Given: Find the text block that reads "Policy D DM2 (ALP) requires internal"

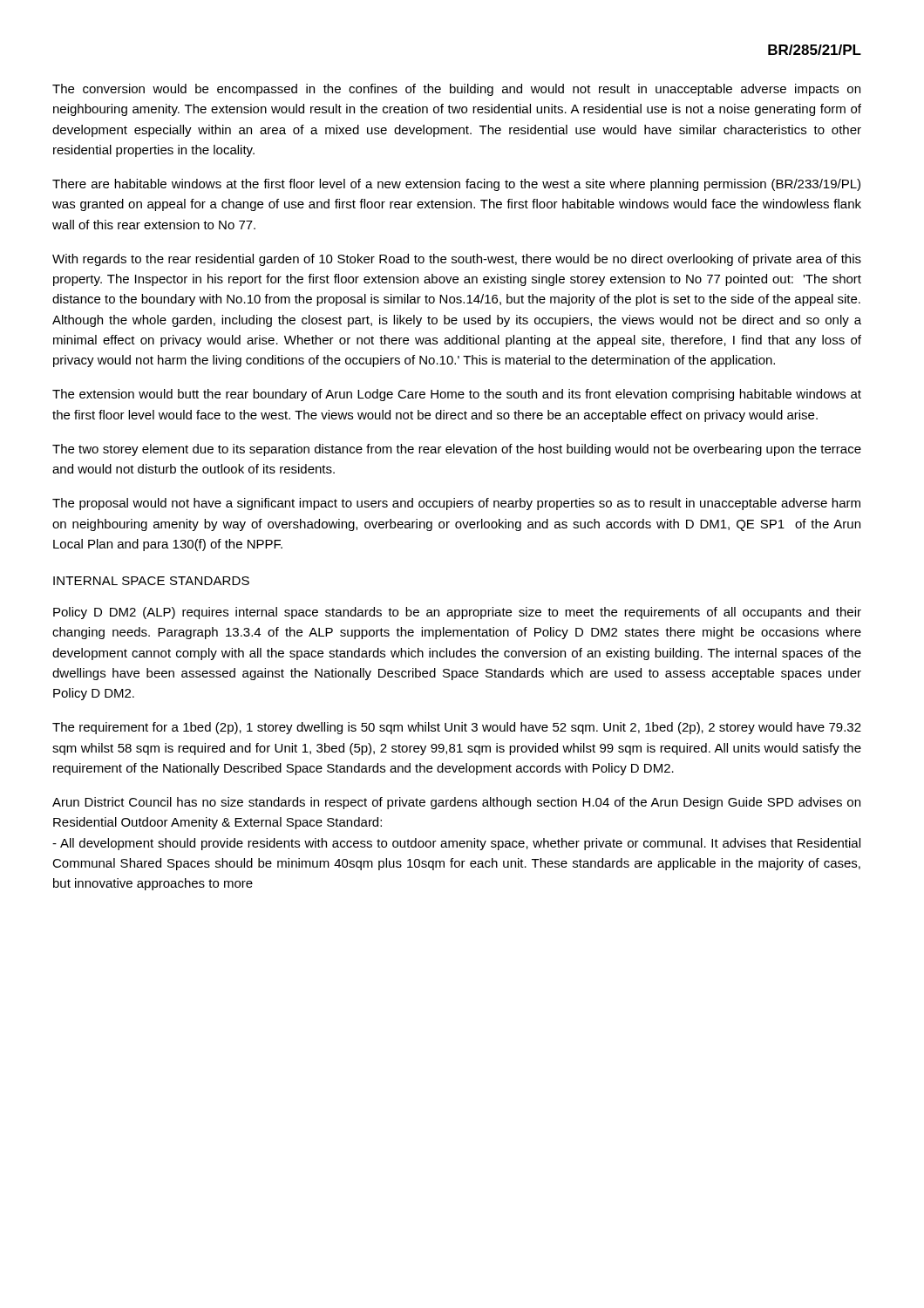Looking at the screenshot, I should [457, 652].
